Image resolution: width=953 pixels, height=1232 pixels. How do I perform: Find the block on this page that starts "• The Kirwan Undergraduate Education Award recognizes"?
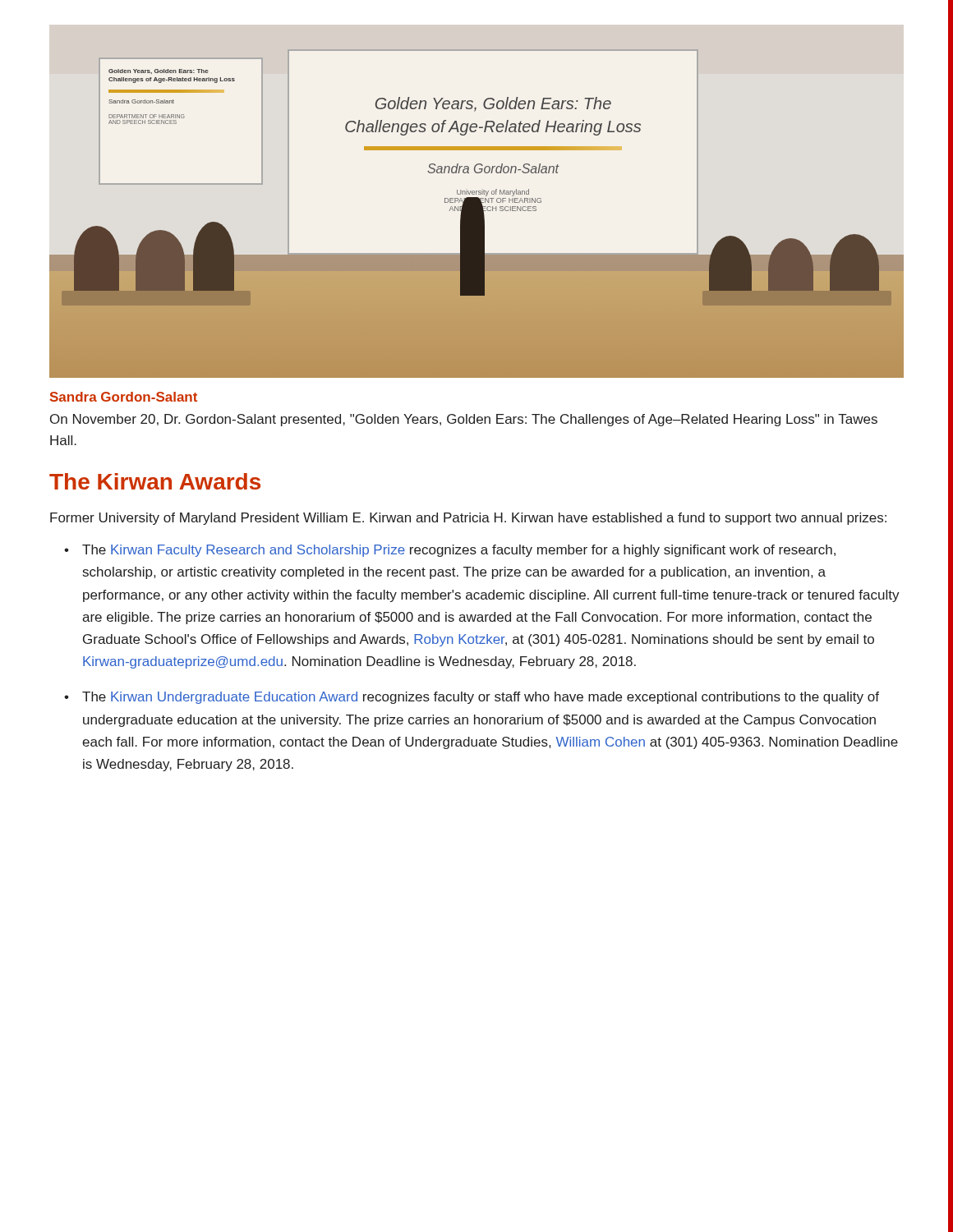click(484, 731)
